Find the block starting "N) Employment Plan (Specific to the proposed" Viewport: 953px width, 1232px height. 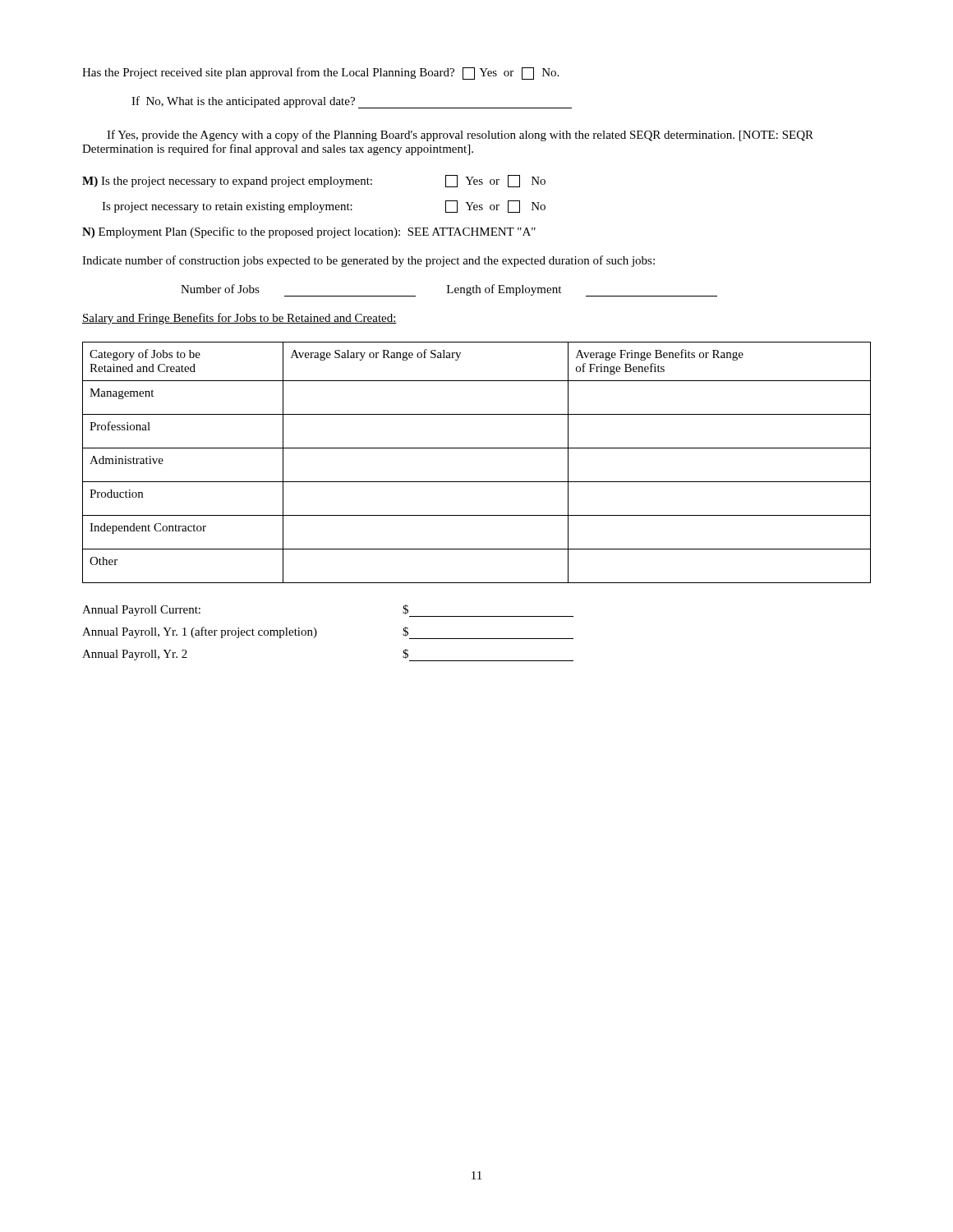tap(309, 232)
